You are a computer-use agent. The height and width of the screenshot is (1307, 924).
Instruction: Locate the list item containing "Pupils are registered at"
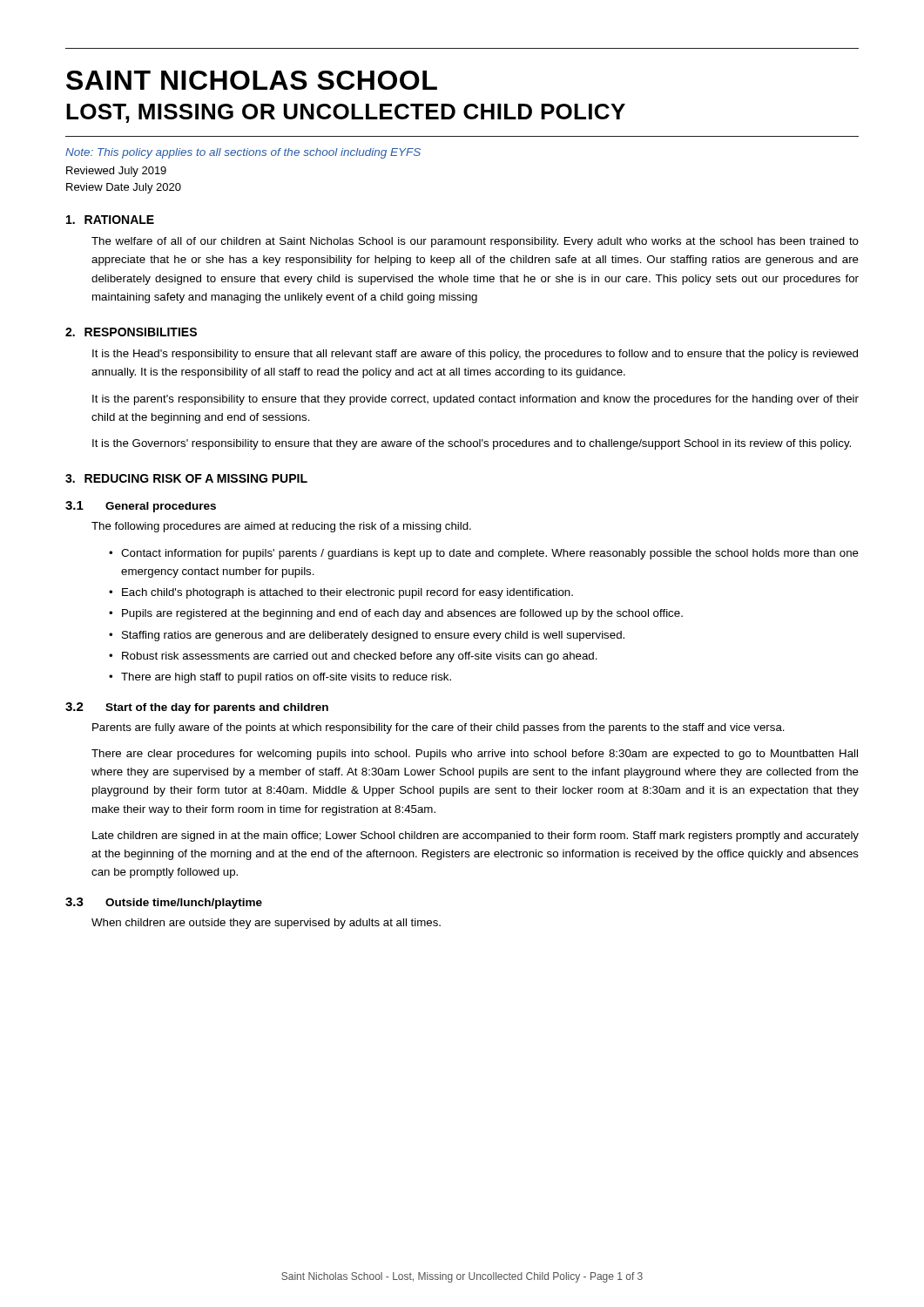coord(402,613)
